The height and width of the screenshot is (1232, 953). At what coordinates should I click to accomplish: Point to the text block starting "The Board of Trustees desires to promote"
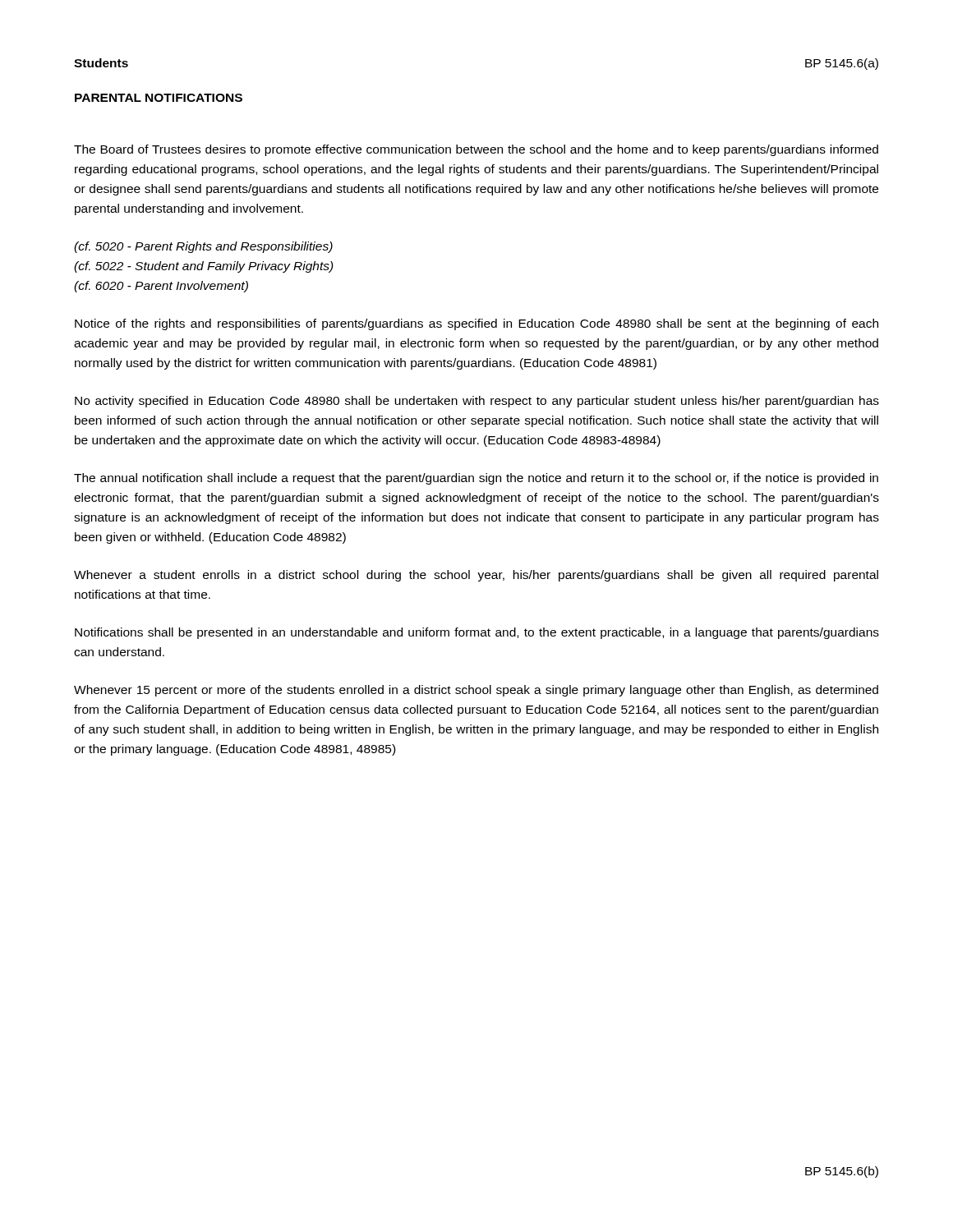pos(476,179)
